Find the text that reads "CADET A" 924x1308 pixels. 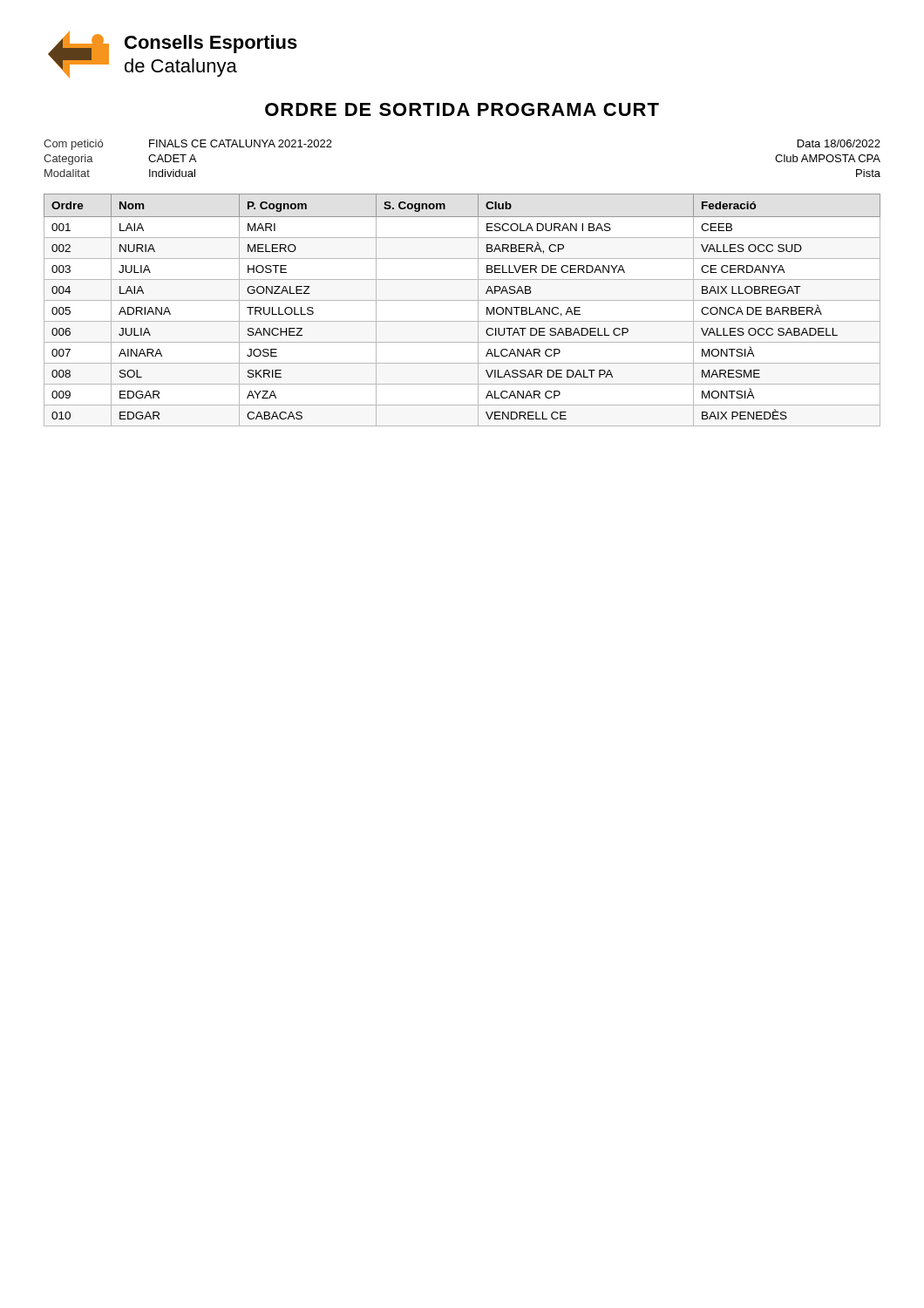pos(172,158)
